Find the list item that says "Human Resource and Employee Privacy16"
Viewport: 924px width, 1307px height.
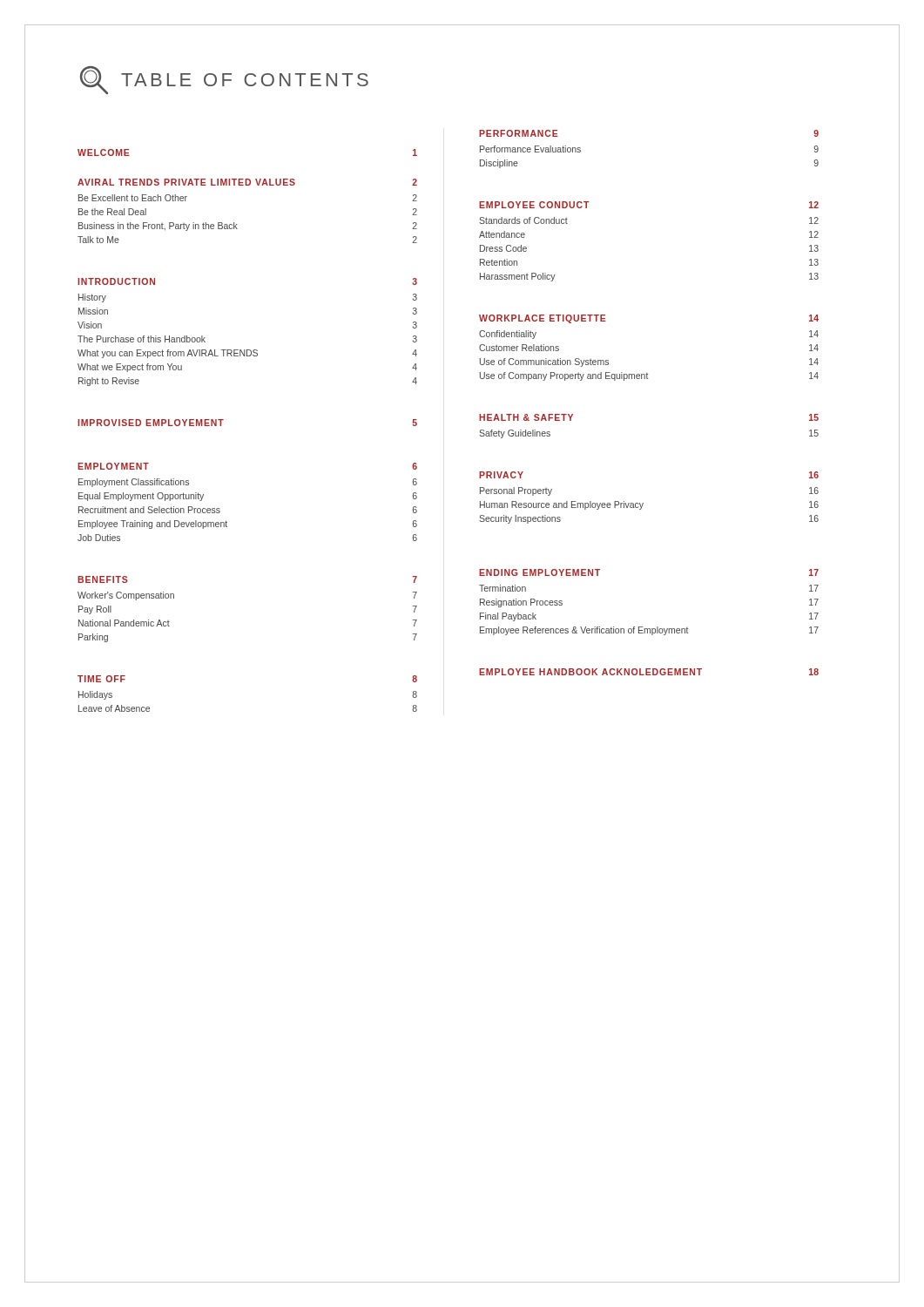tap(649, 505)
